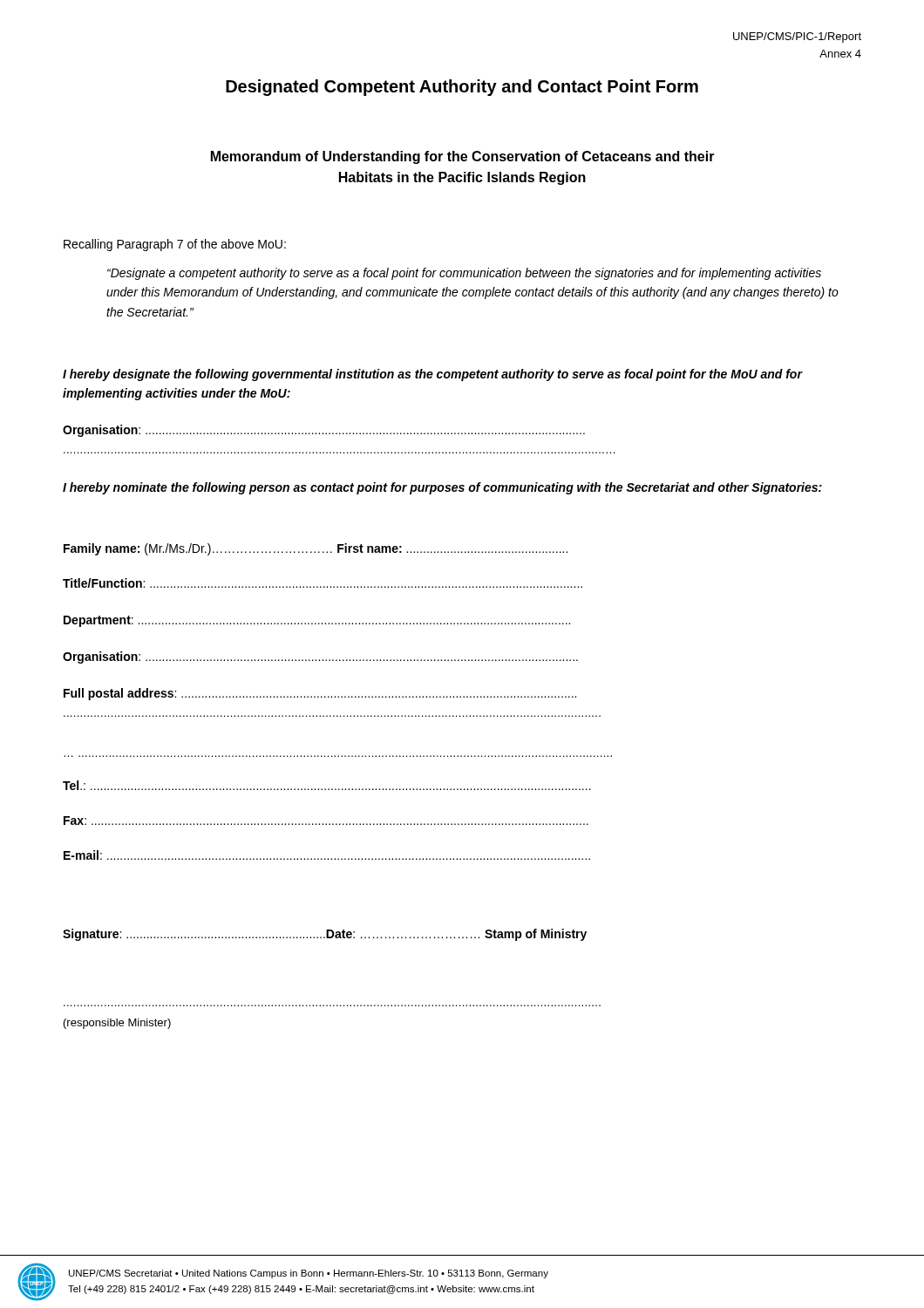Viewport: 924px width, 1308px height.
Task: Point to the block starting "I hereby designate the"
Action: pyautogui.click(x=432, y=384)
